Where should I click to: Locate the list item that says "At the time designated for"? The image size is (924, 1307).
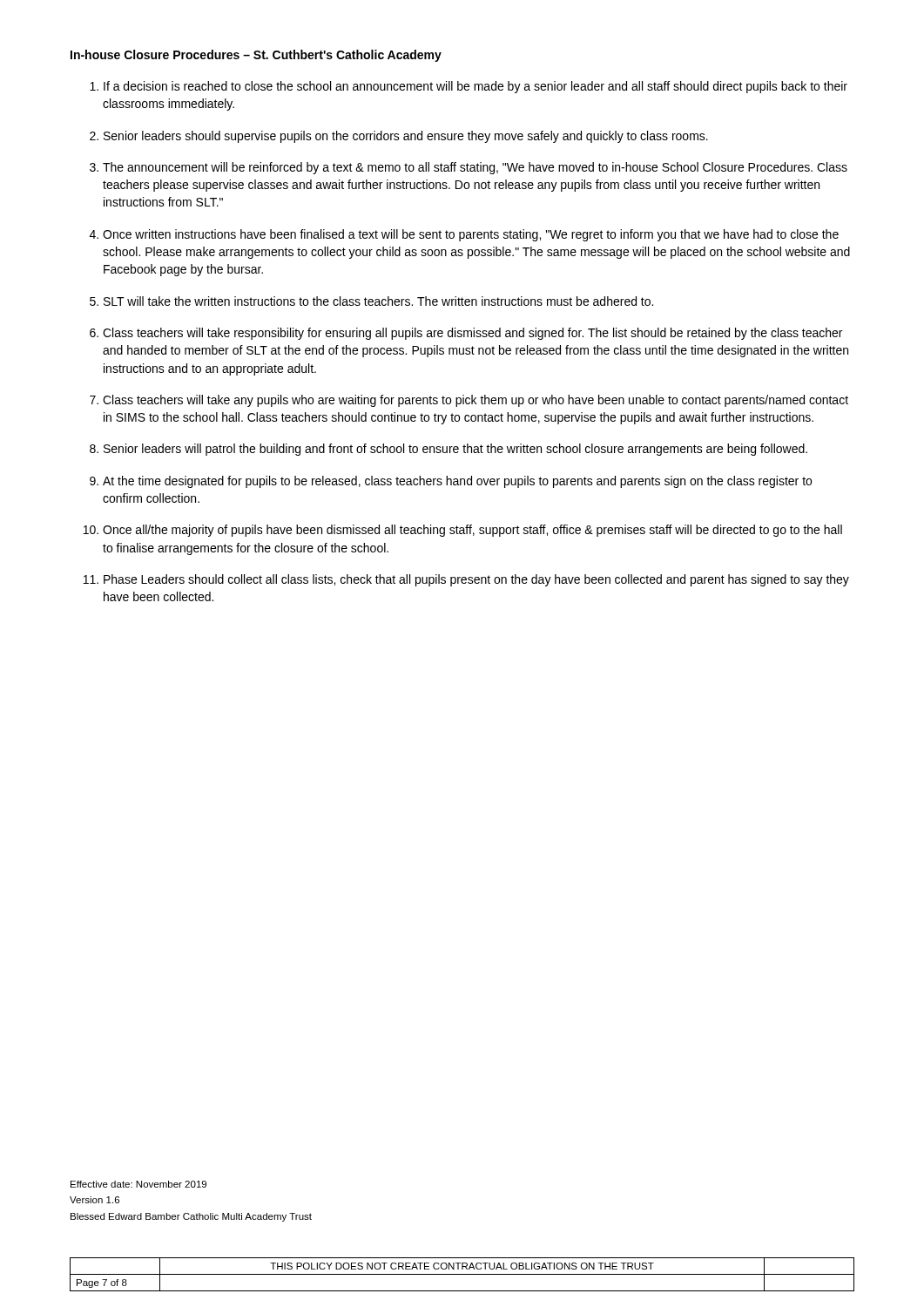click(x=479, y=490)
